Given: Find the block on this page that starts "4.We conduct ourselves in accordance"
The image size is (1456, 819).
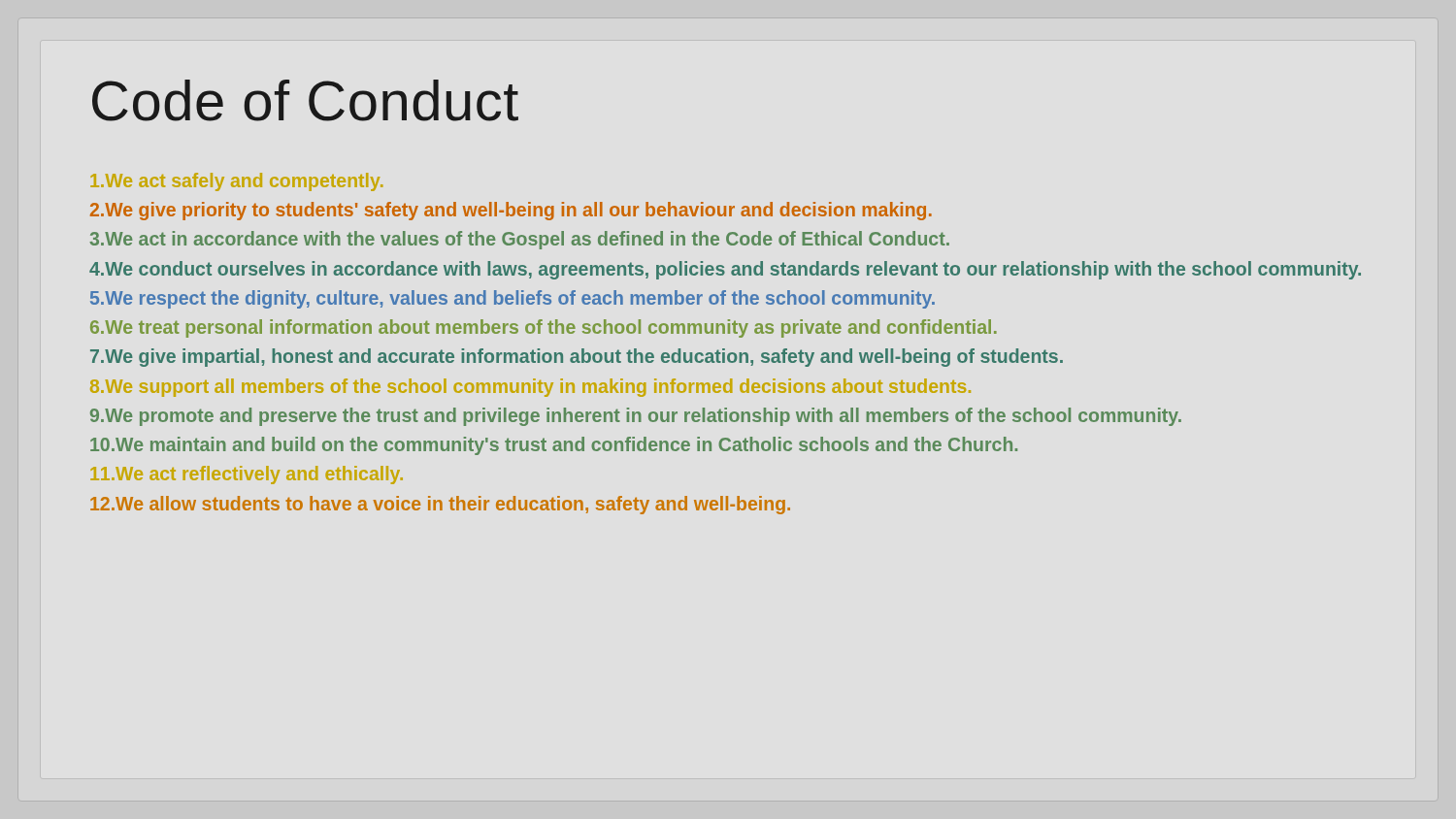Looking at the screenshot, I should click(726, 268).
